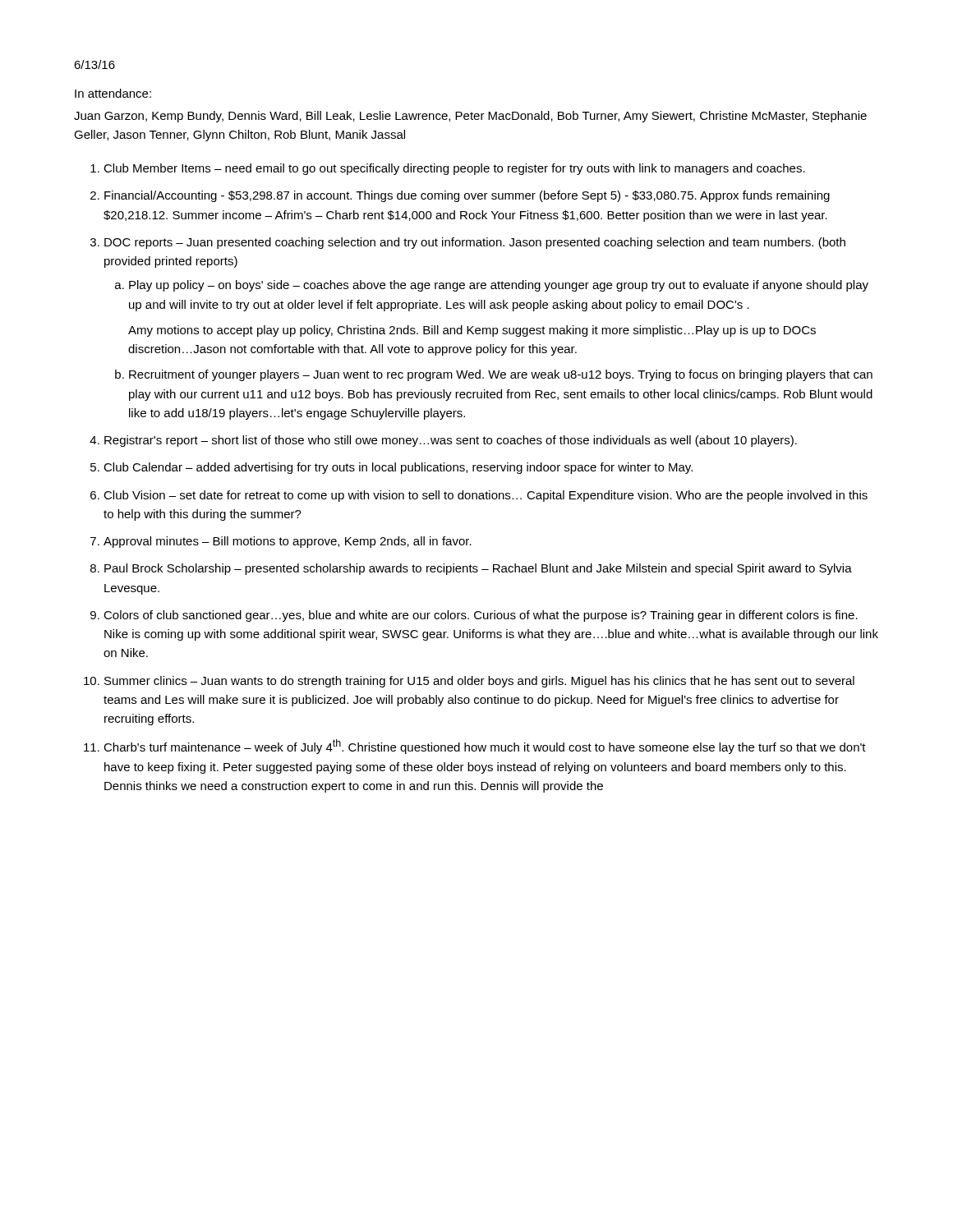This screenshot has height=1232, width=953.
Task: Point to the text block starting "Summer clinics – Juan"
Action: tap(479, 699)
